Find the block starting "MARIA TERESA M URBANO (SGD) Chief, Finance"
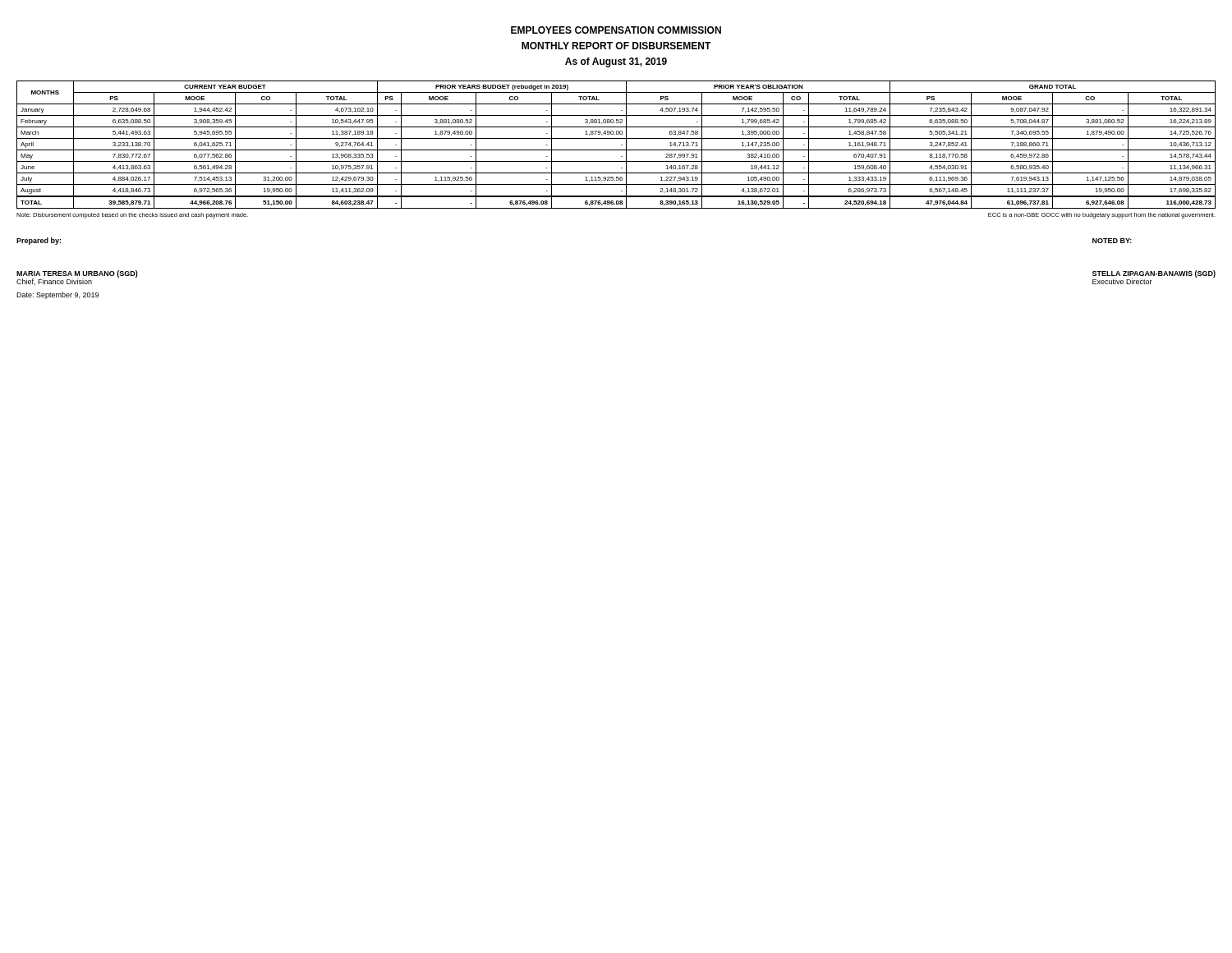1232x953 pixels. coord(77,277)
